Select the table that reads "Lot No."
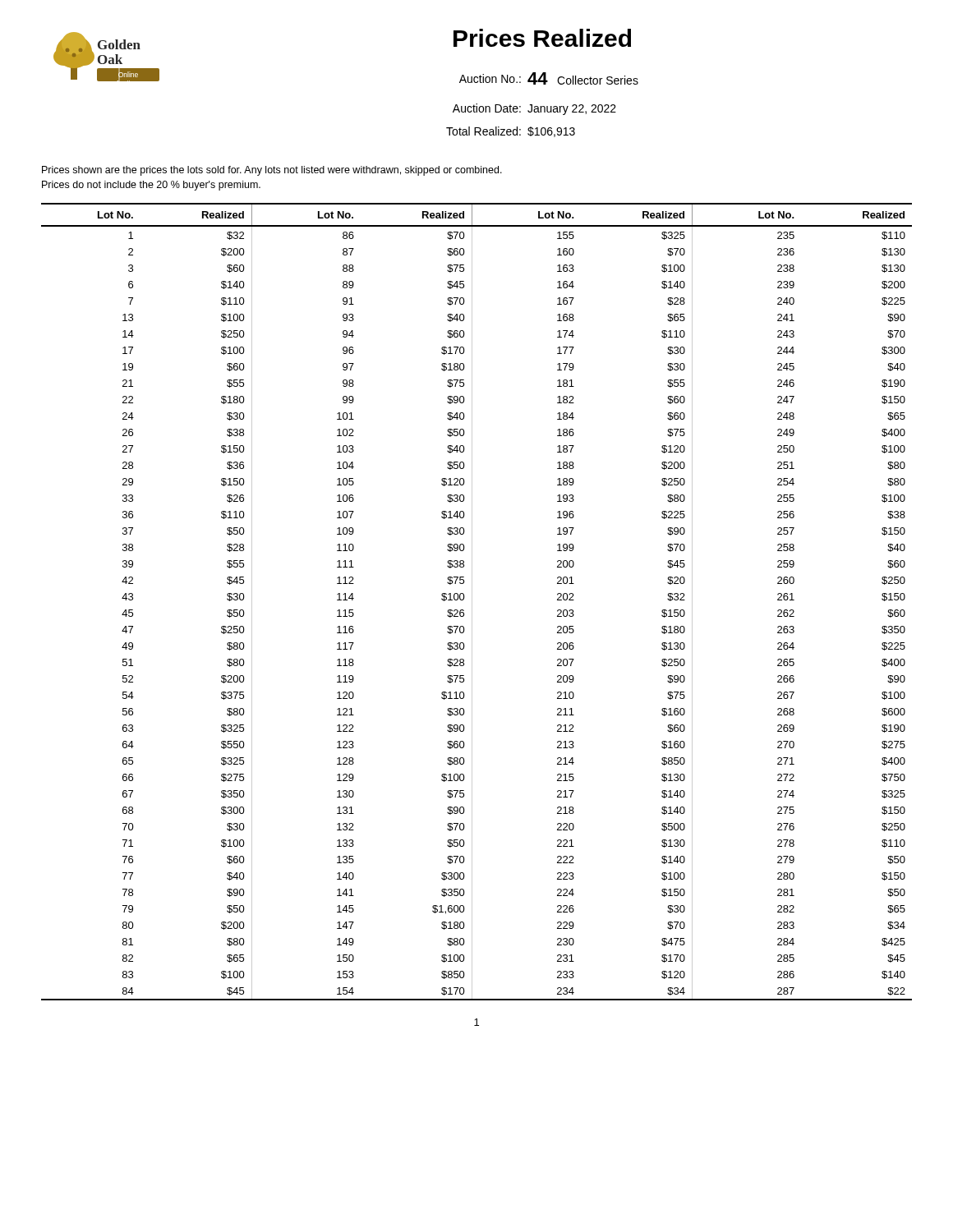953x1232 pixels. pyautogui.click(x=476, y=606)
